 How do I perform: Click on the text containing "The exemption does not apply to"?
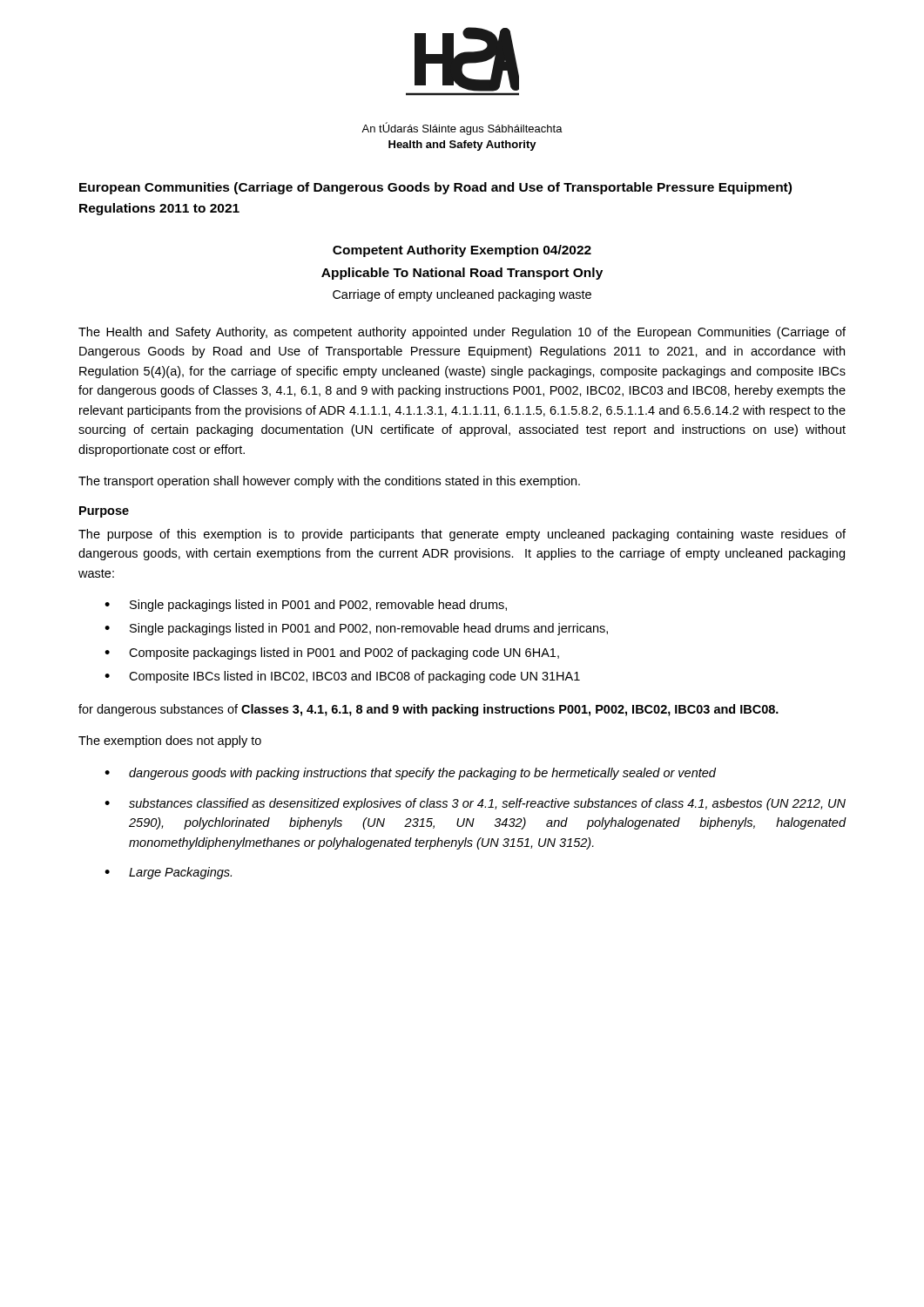click(x=170, y=741)
